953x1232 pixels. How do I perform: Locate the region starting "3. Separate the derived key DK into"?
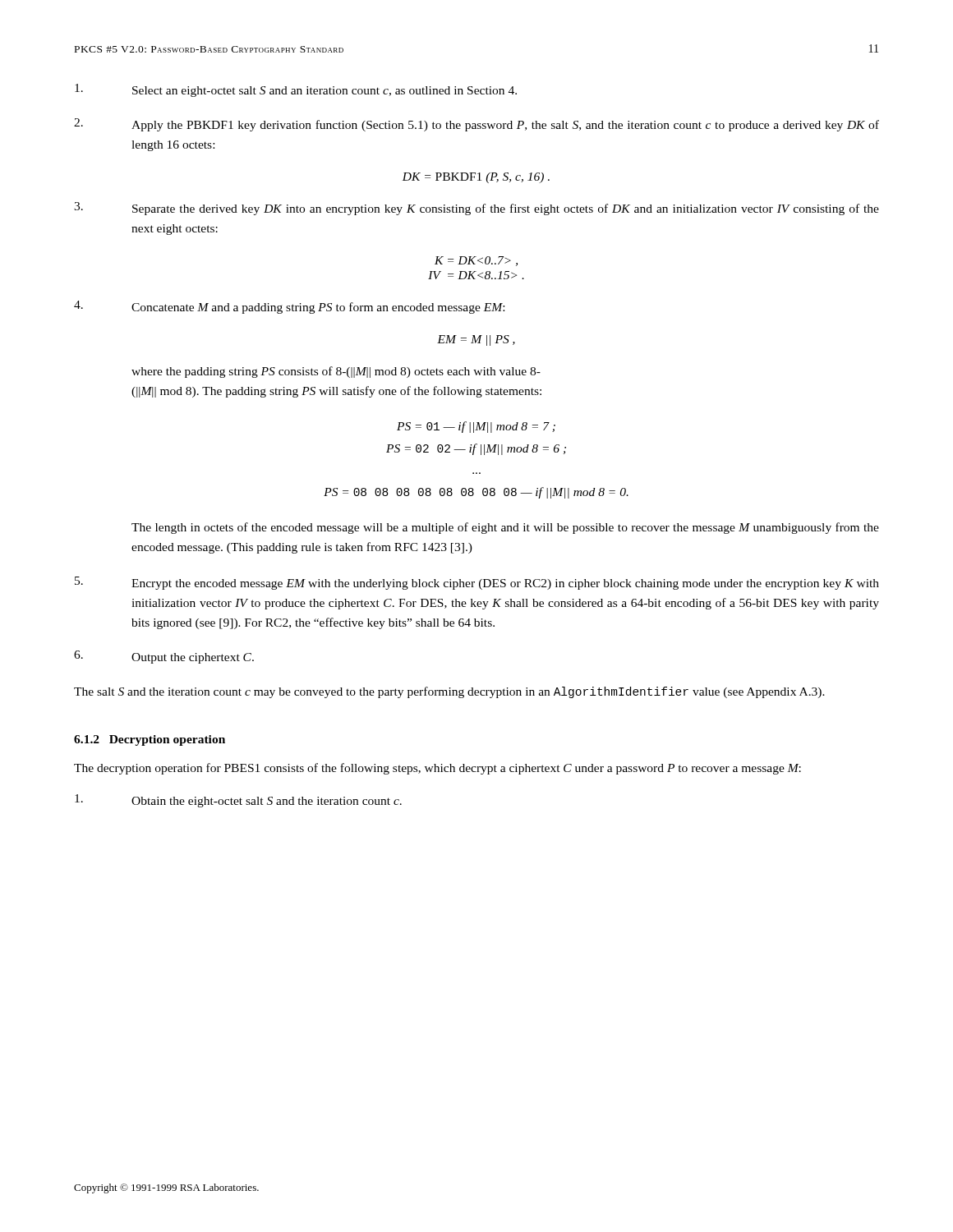point(476,219)
